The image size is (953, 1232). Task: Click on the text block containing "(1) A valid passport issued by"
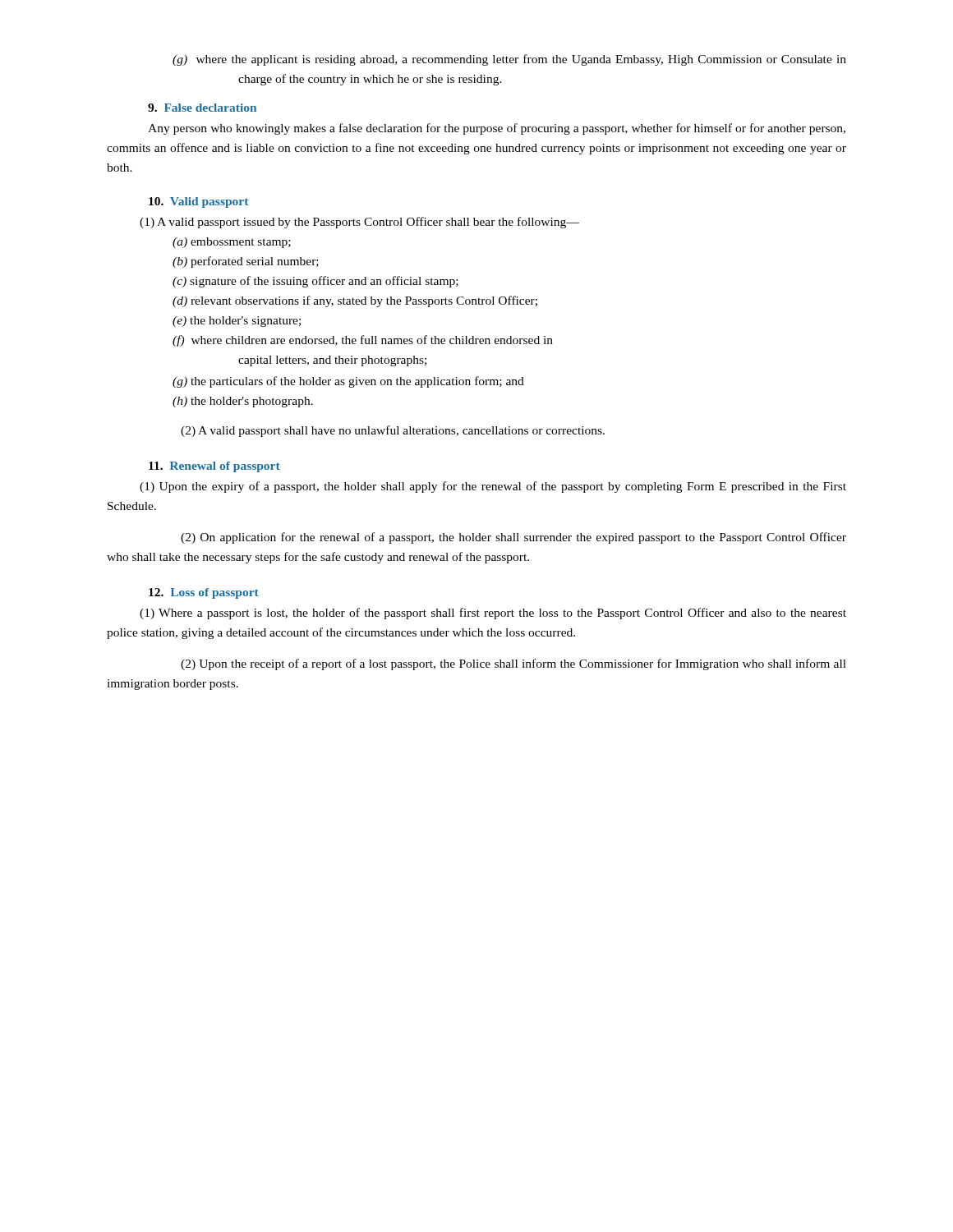pos(359,221)
